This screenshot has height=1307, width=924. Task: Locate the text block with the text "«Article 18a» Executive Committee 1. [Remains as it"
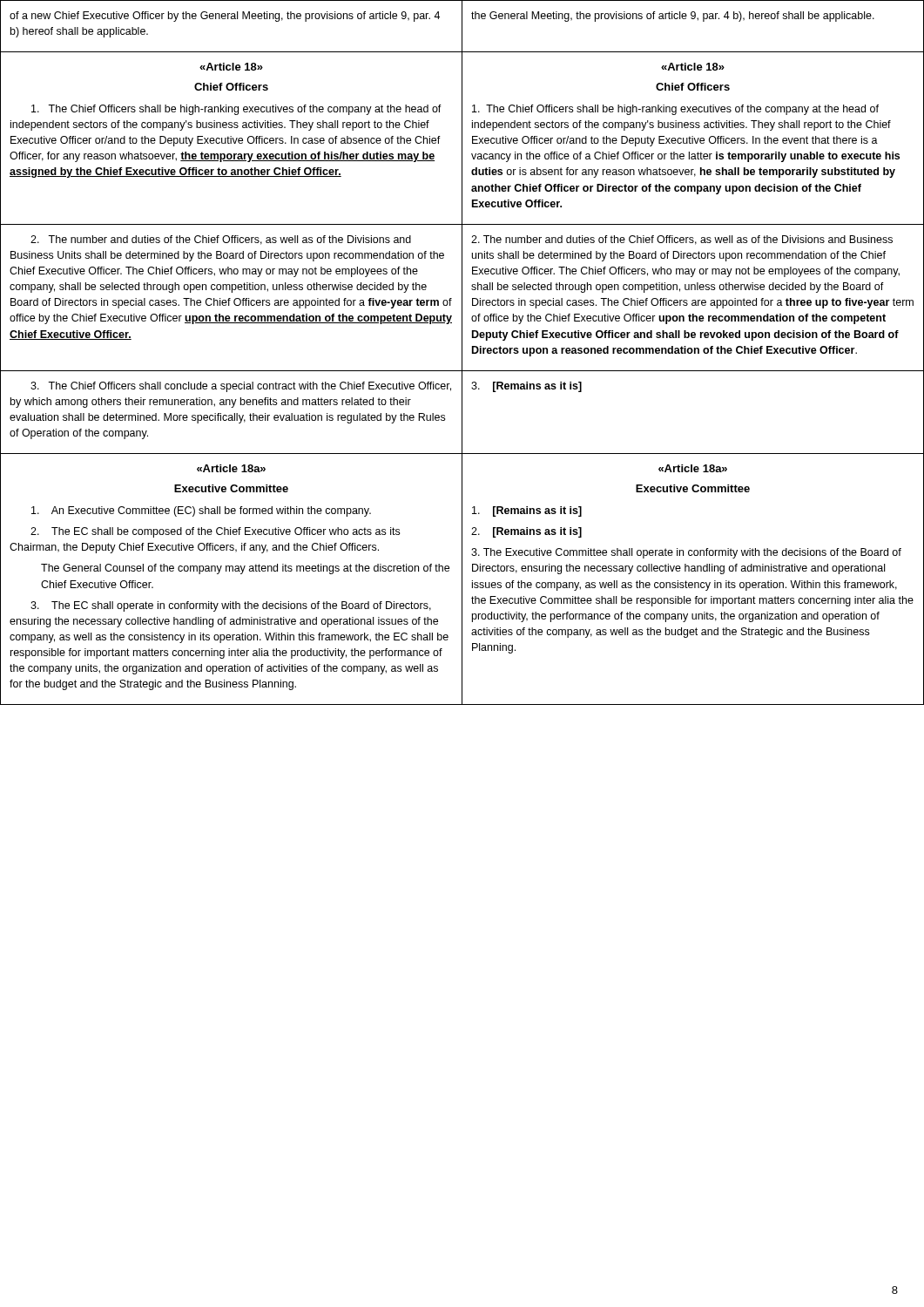pos(693,558)
